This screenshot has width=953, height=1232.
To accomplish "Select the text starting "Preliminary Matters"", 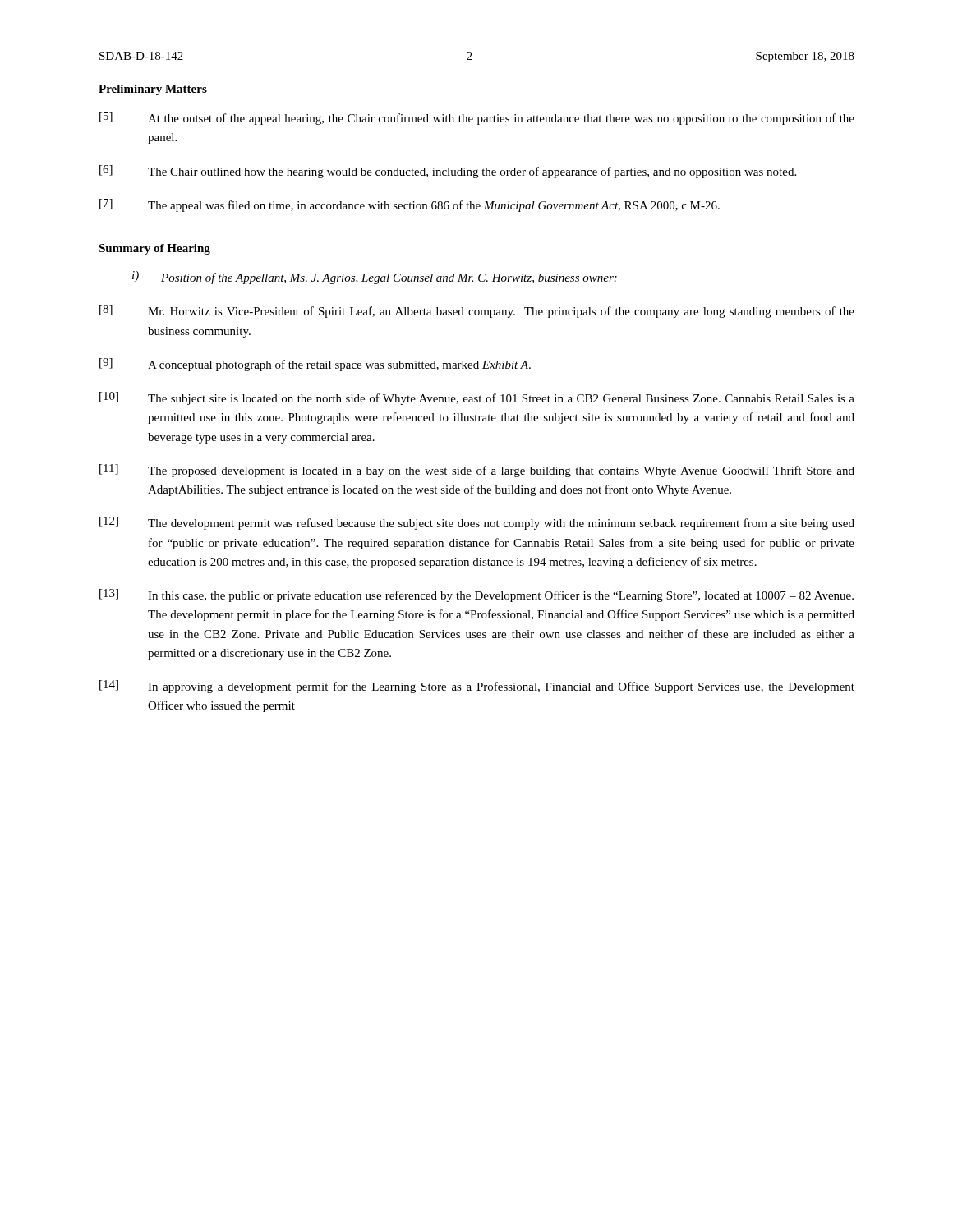I will pos(153,89).
